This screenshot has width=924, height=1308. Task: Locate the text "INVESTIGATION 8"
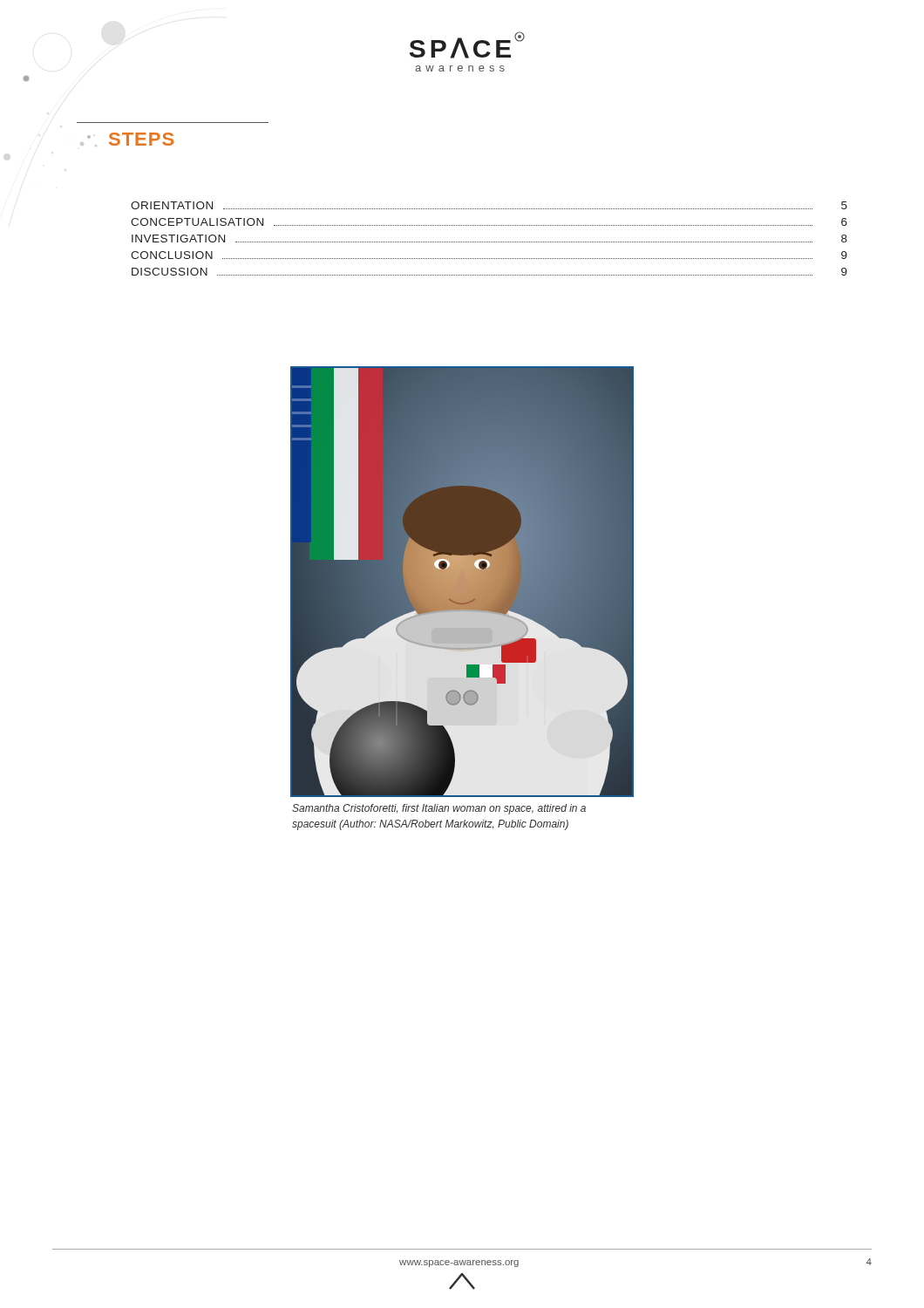tap(489, 238)
